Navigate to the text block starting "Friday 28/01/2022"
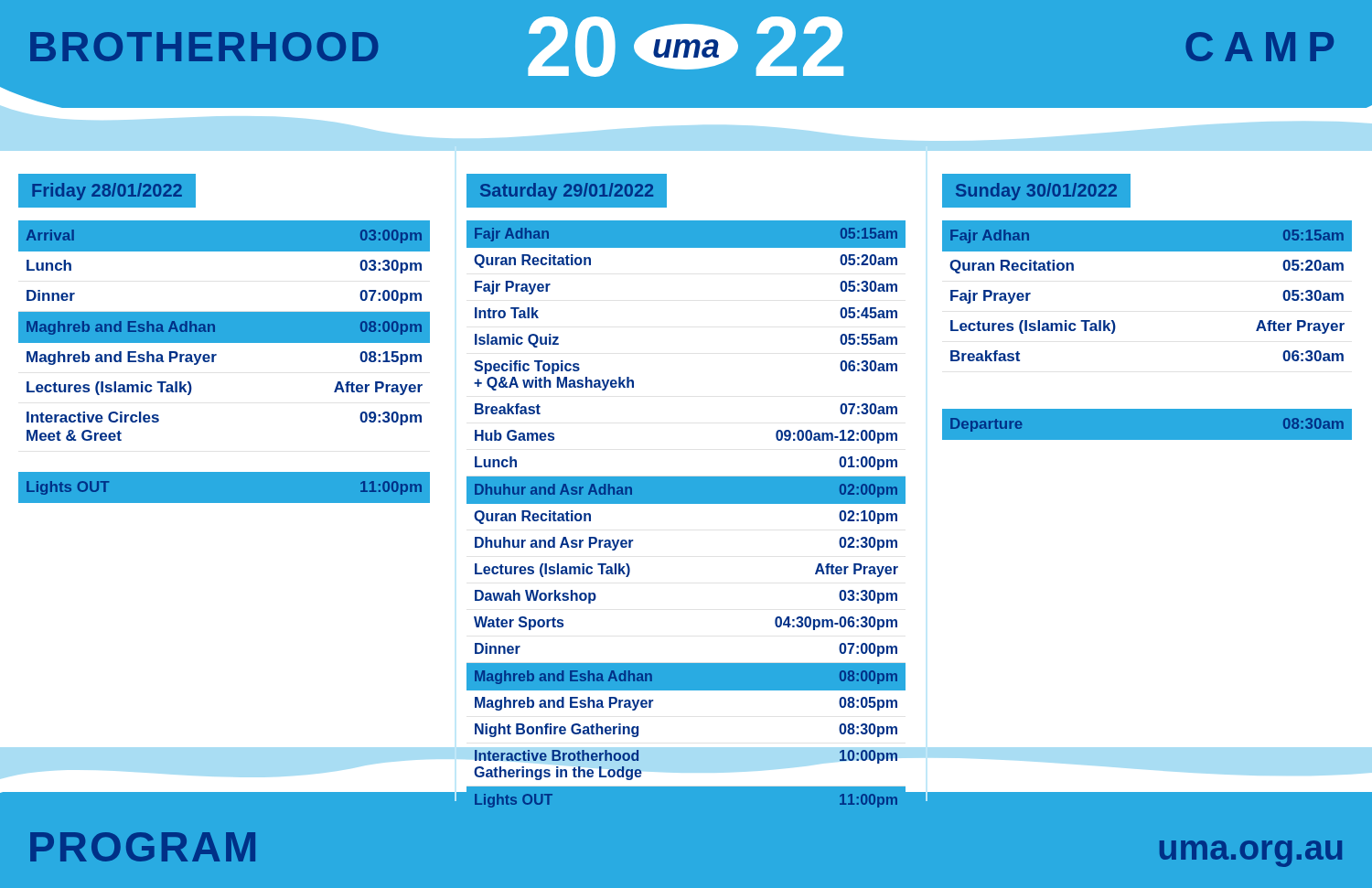The width and height of the screenshot is (1372, 888). point(107,190)
